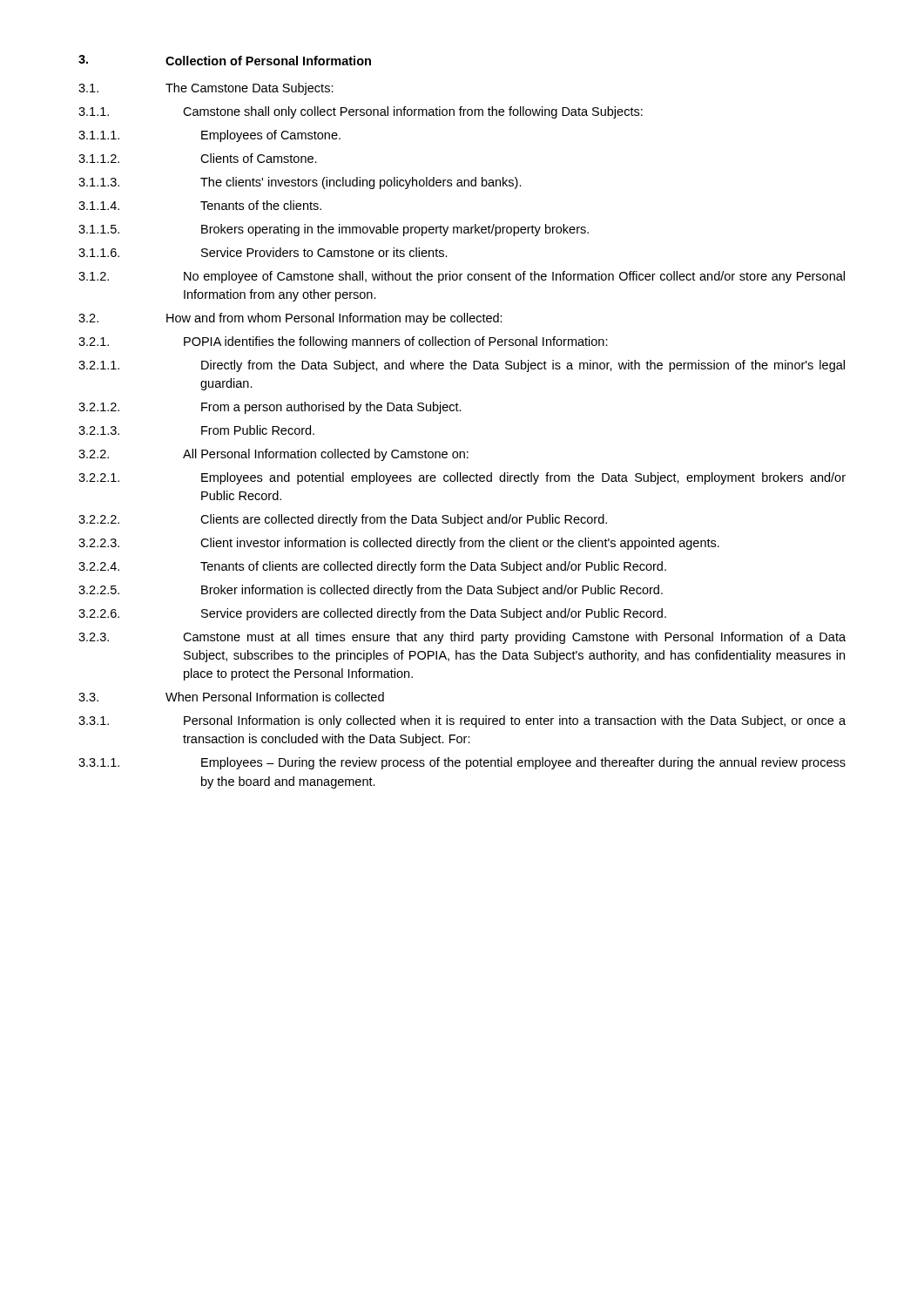Find the list item containing "3.2.2.5. Broker information is"
The height and width of the screenshot is (1307, 924).
(462, 591)
